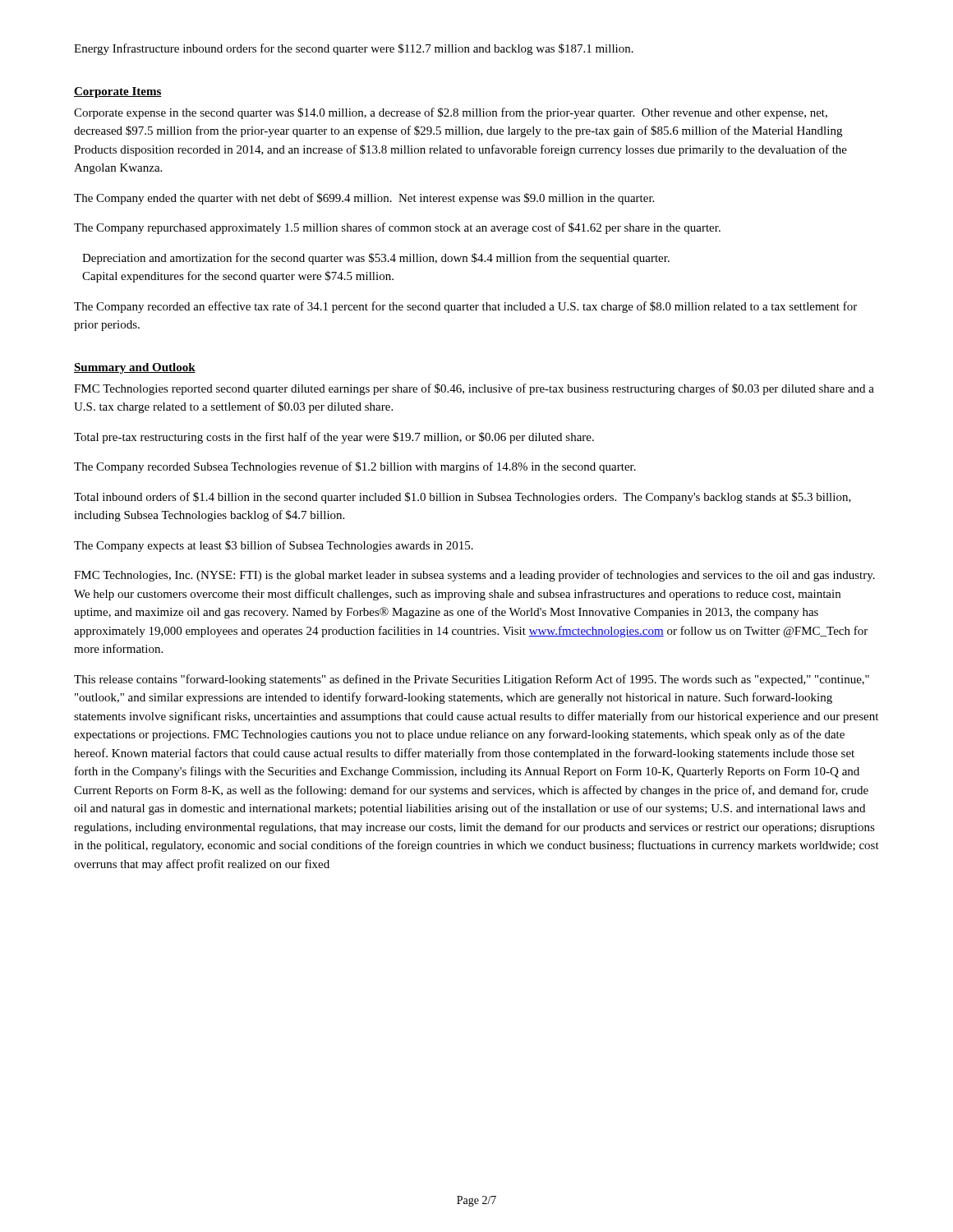The image size is (953, 1232).
Task: Point to the region starting "Energy Infrastructure inbound"
Action: point(354,48)
